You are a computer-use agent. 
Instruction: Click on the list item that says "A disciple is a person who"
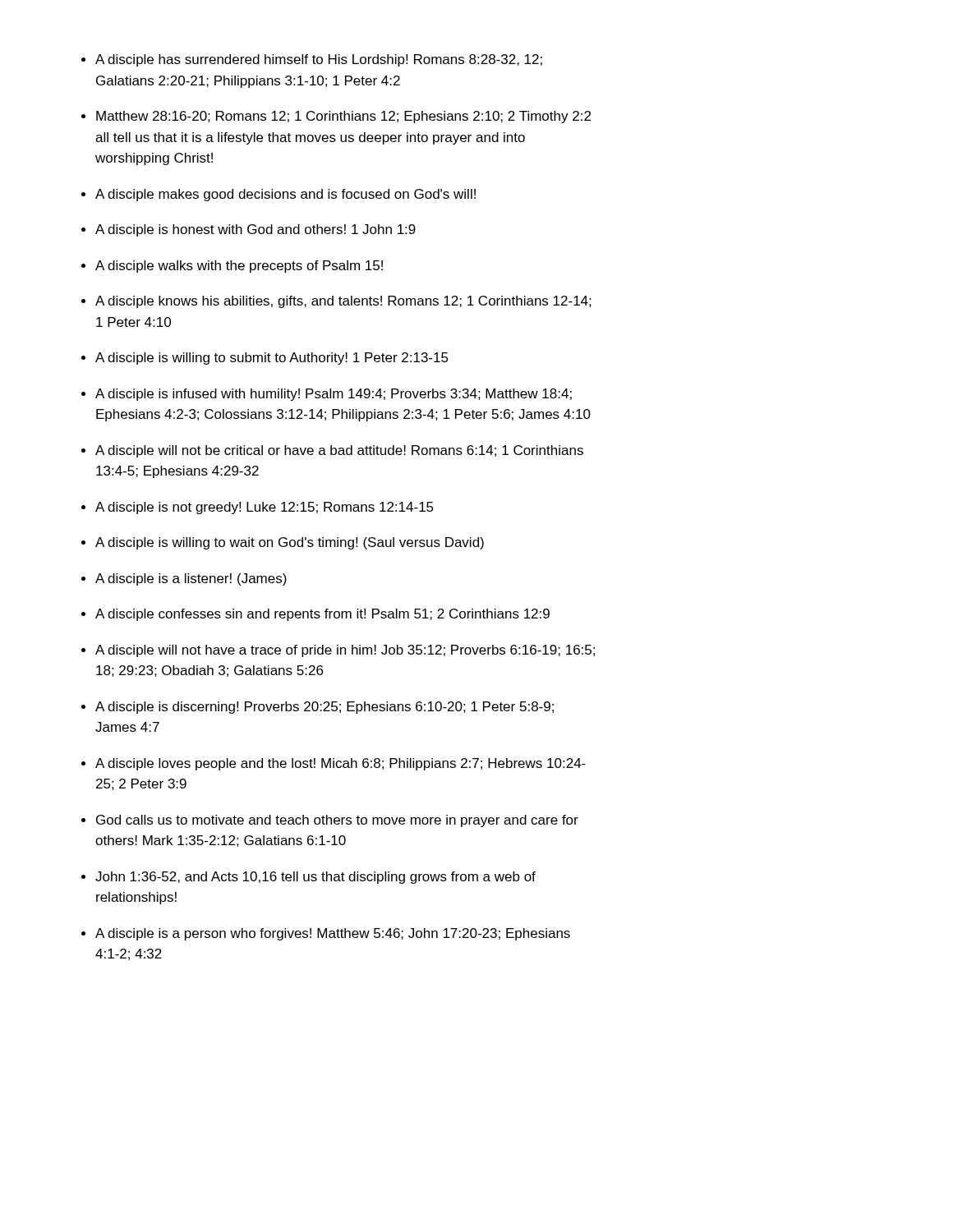click(333, 944)
